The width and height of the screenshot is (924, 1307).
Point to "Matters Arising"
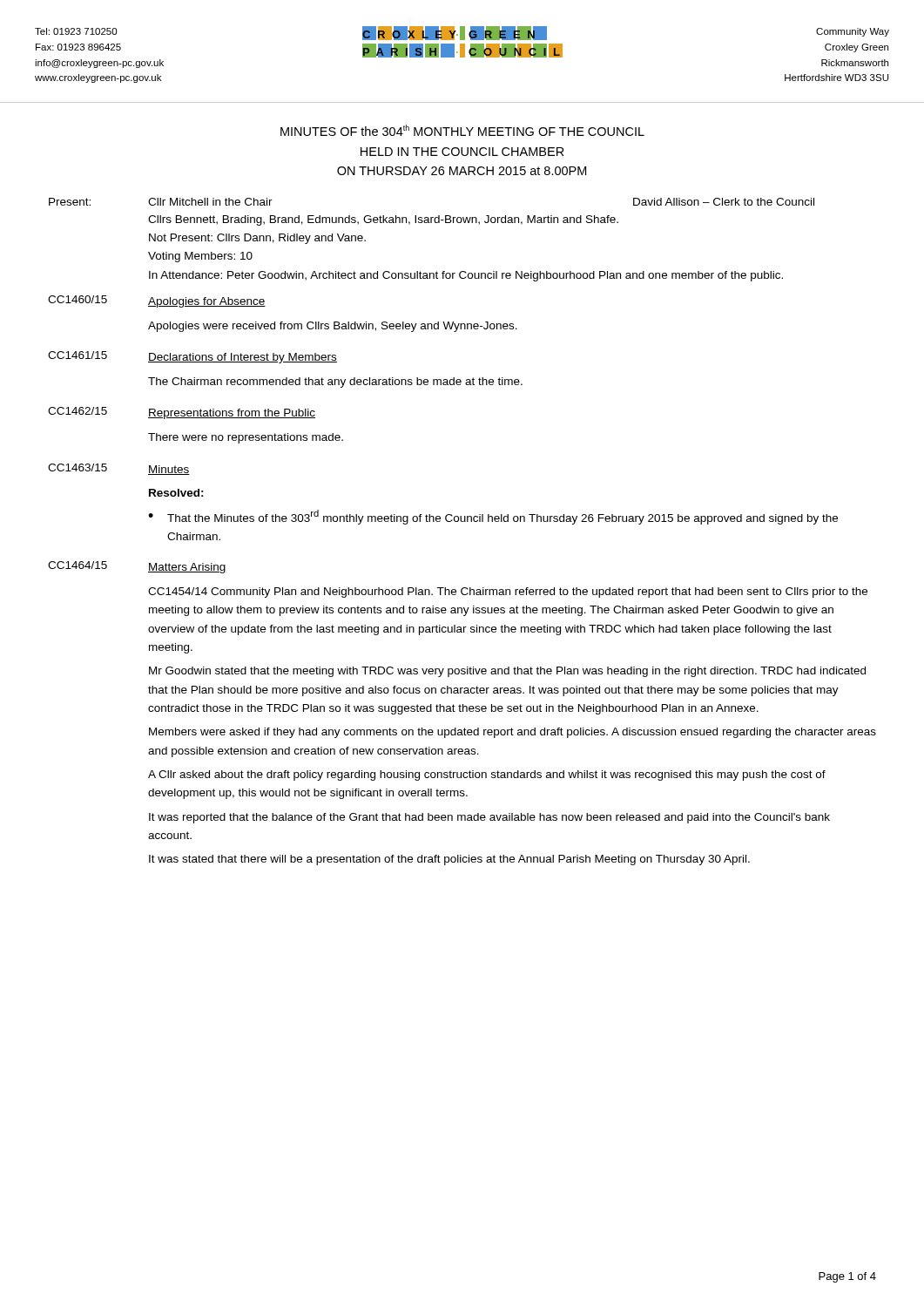tap(187, 567)
